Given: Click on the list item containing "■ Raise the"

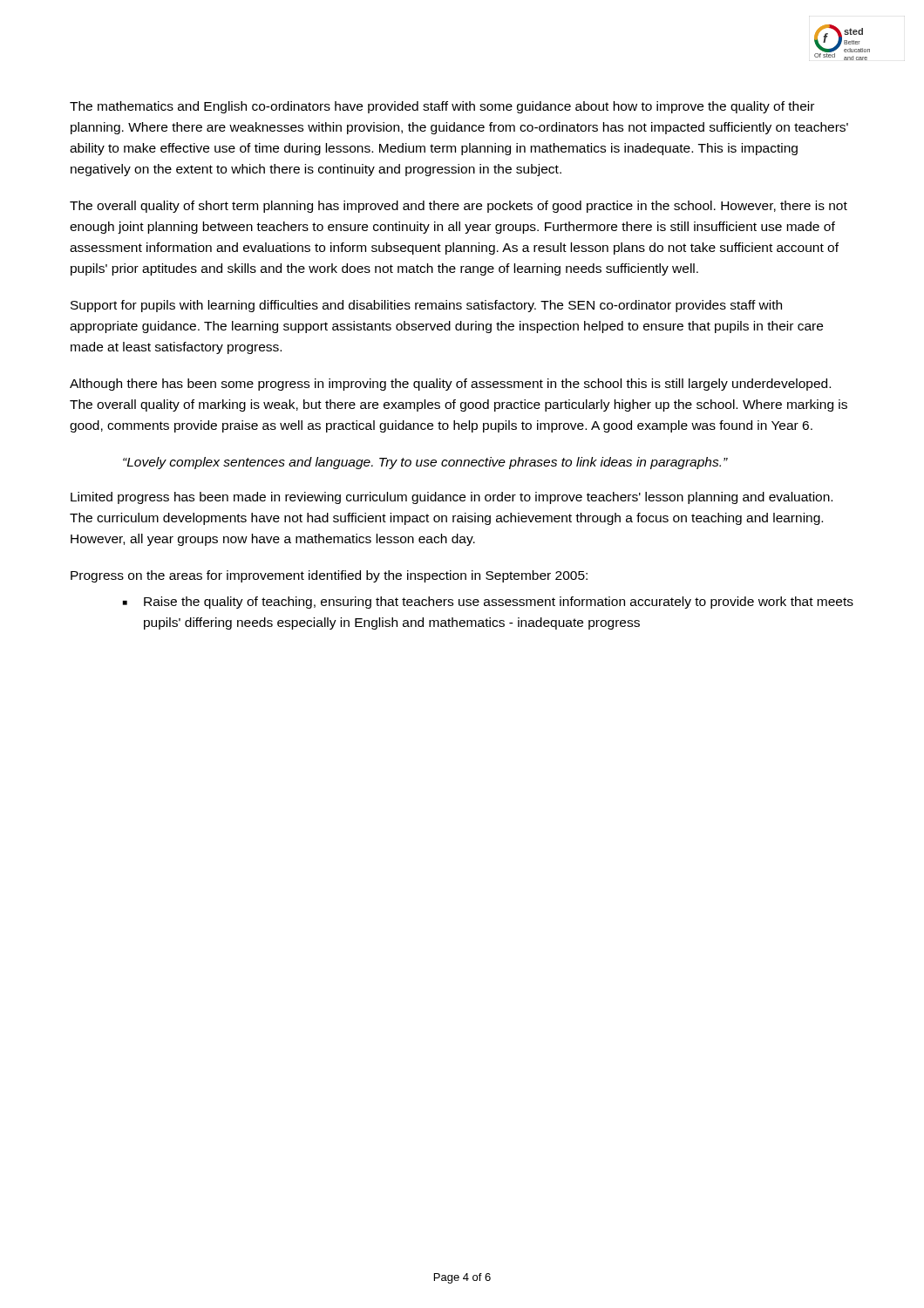Looking at the screenshot, I should [488, 612].
